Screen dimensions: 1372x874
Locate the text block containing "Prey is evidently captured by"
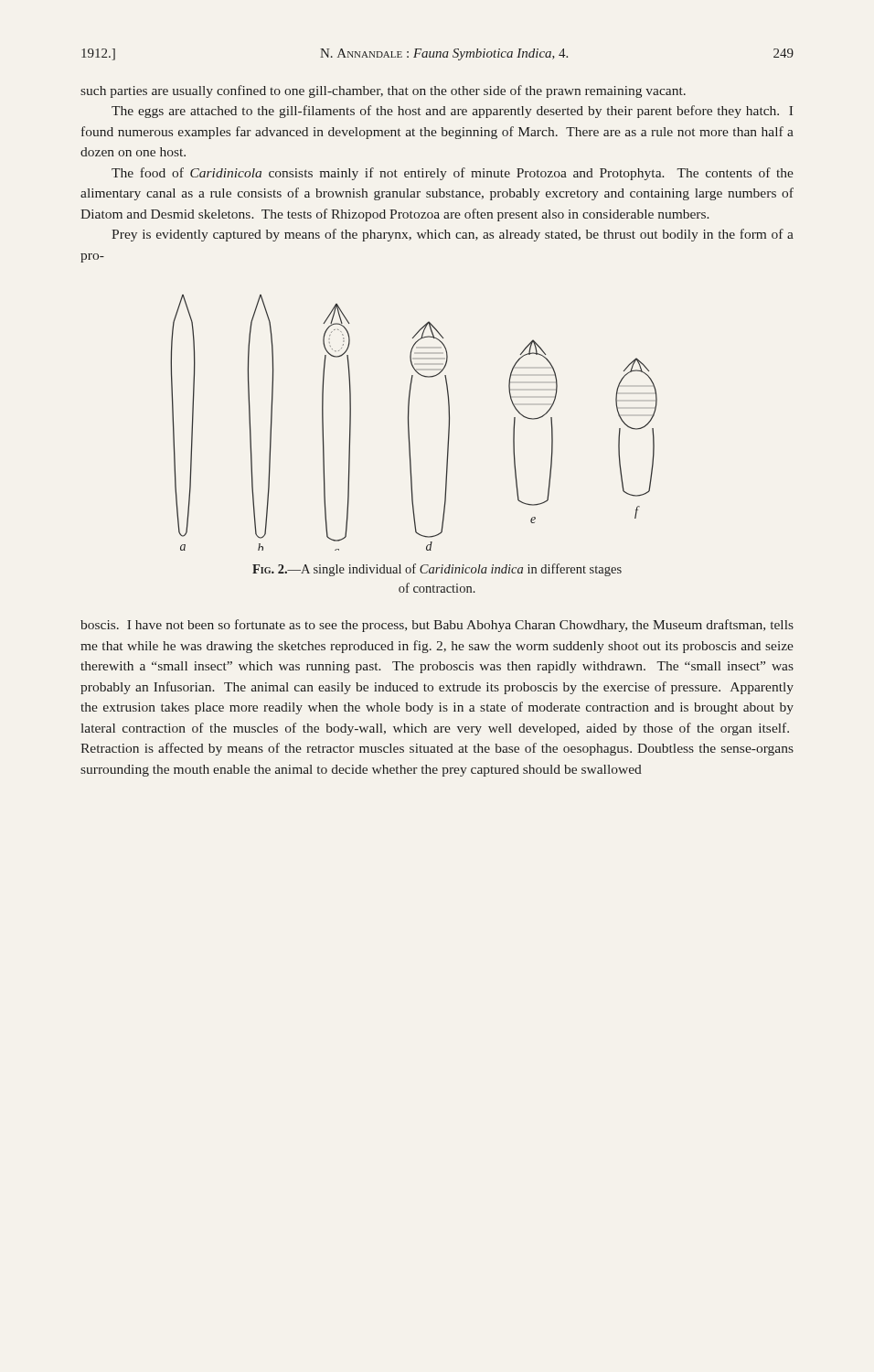[437, 245]
